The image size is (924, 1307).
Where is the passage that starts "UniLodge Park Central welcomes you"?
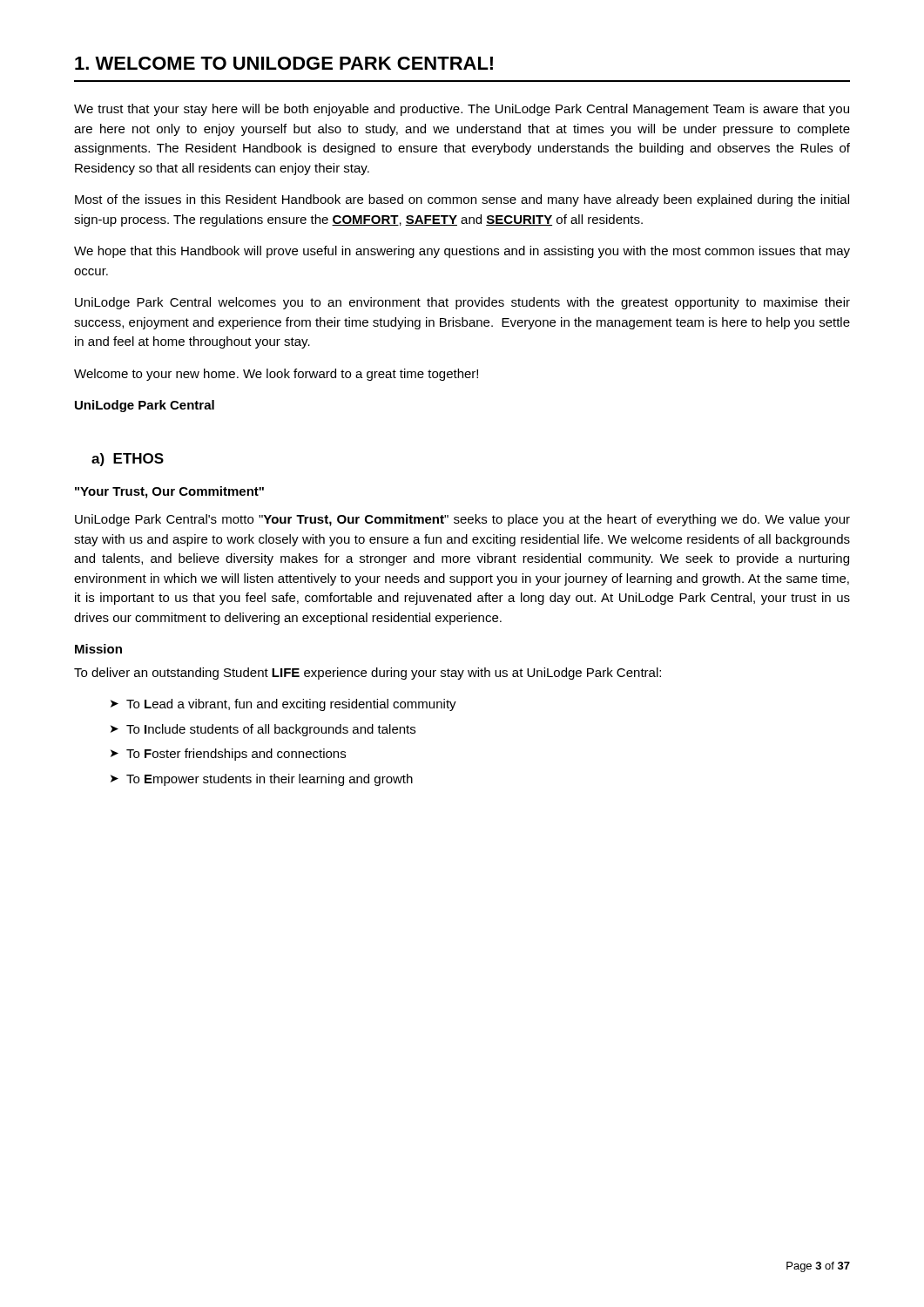click(x=462, y=322)
